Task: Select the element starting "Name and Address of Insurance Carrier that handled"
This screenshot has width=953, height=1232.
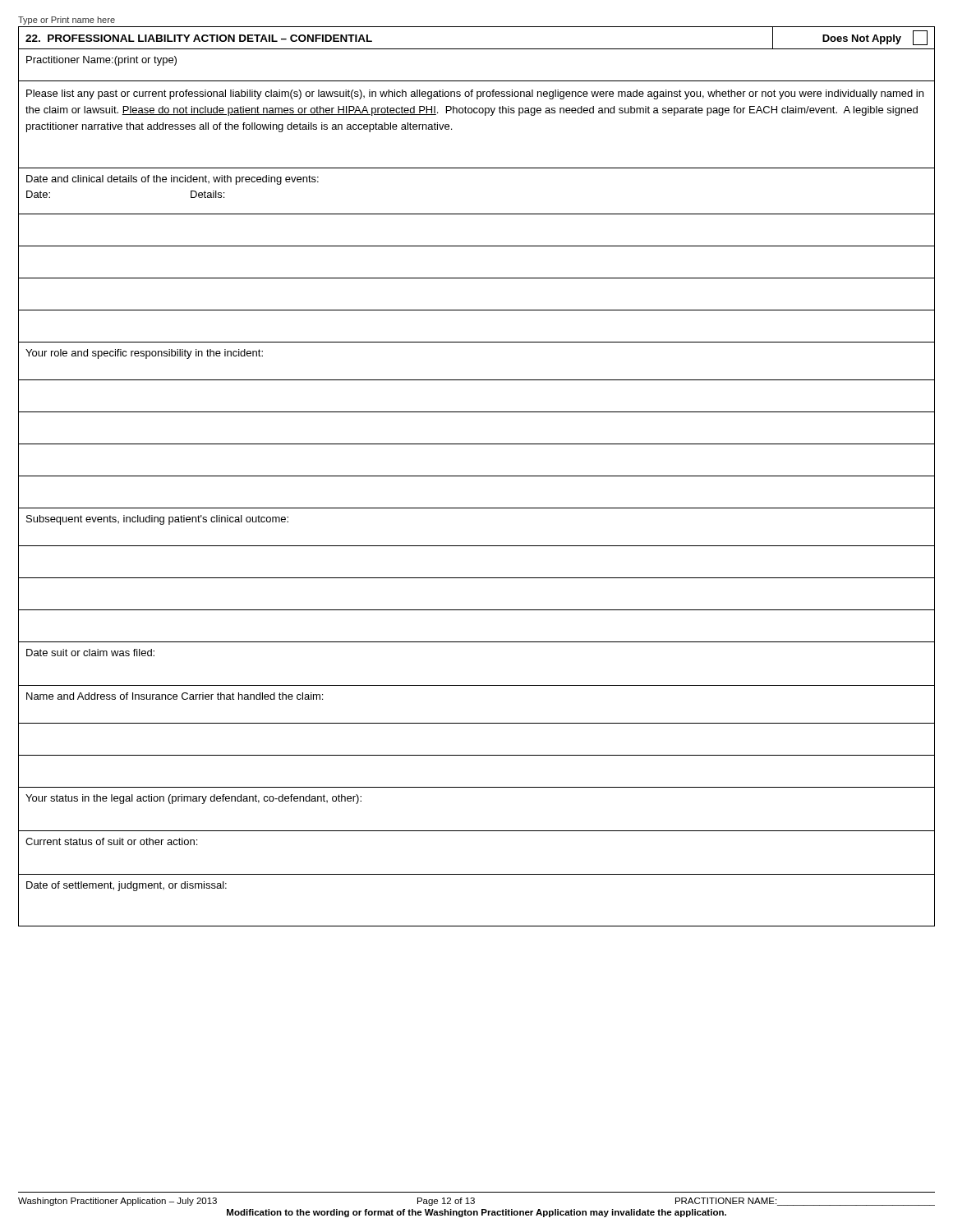Action: point(175,696)
